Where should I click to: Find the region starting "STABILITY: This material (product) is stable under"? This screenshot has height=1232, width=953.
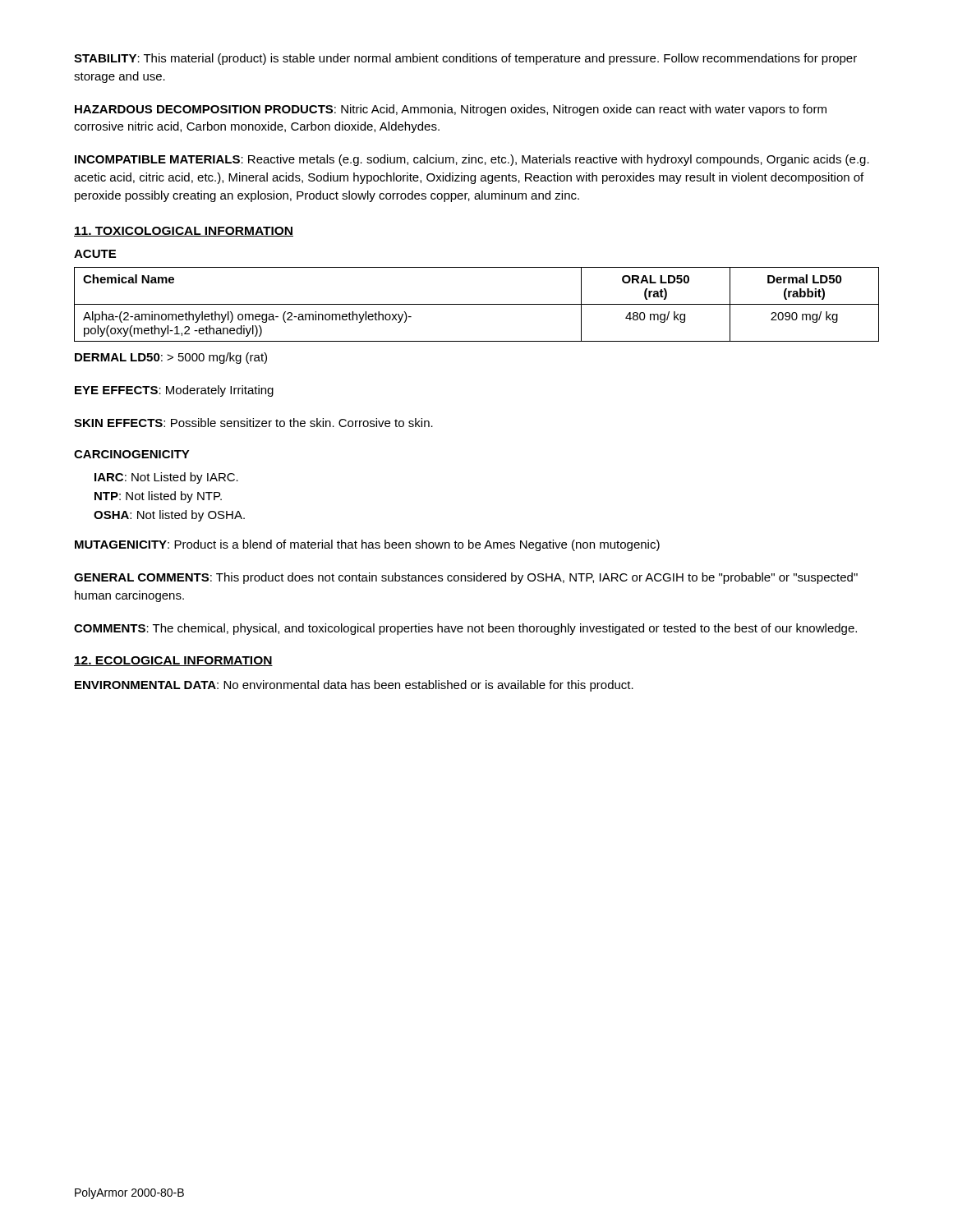[x=476, y=67]
